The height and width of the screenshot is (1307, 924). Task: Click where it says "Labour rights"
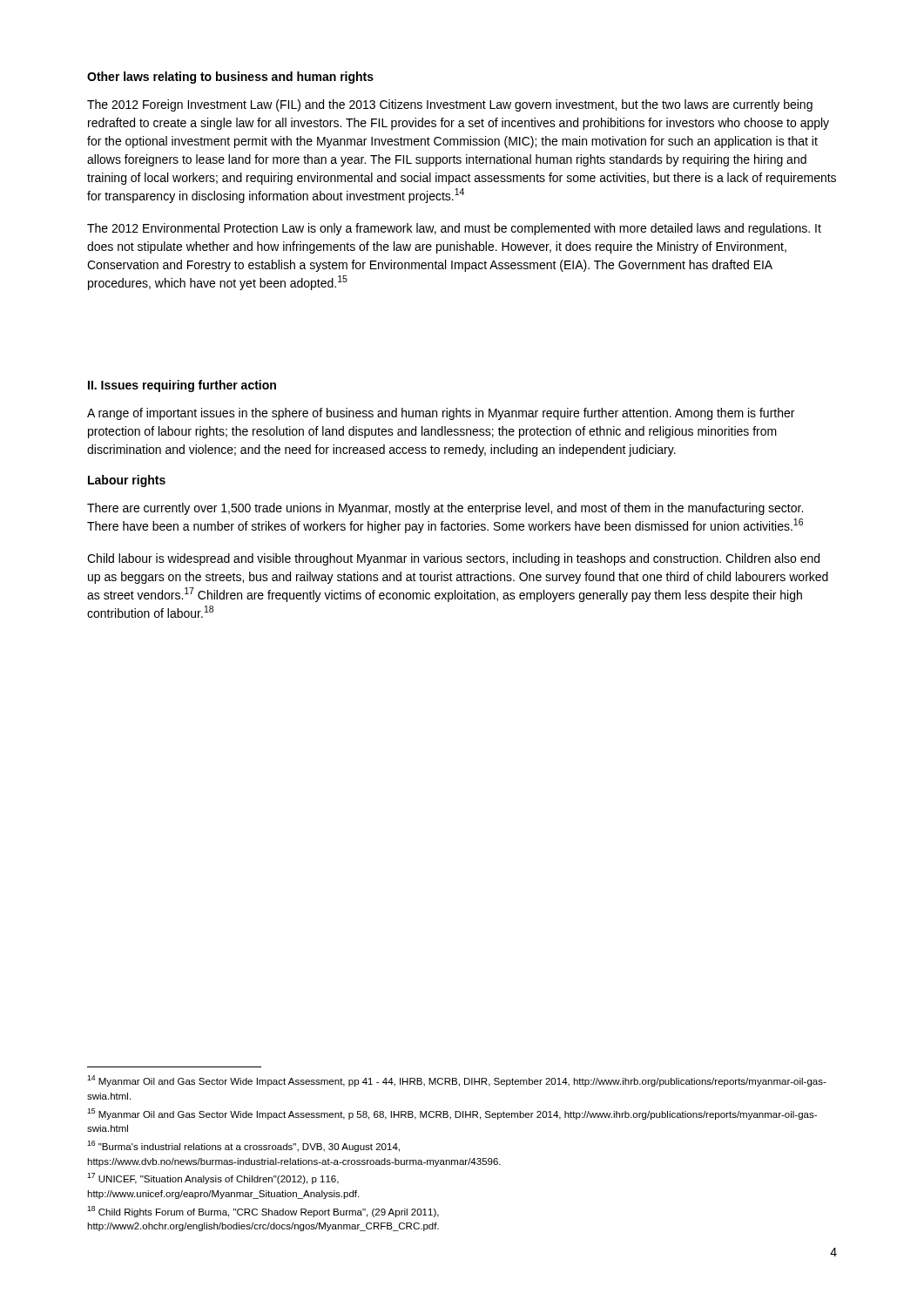point(126,480)
